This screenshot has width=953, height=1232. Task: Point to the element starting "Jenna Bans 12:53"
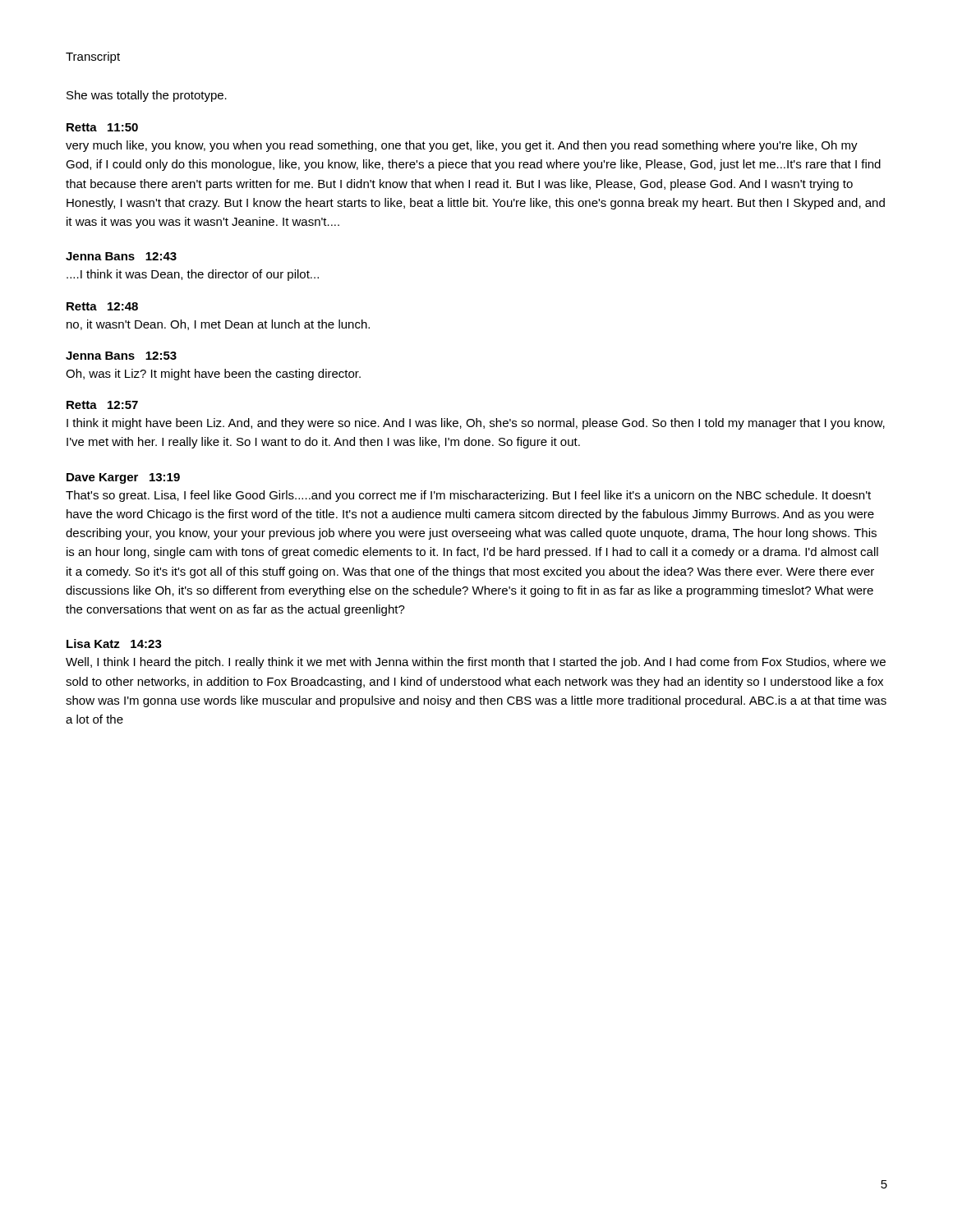[x=121, y=355]
